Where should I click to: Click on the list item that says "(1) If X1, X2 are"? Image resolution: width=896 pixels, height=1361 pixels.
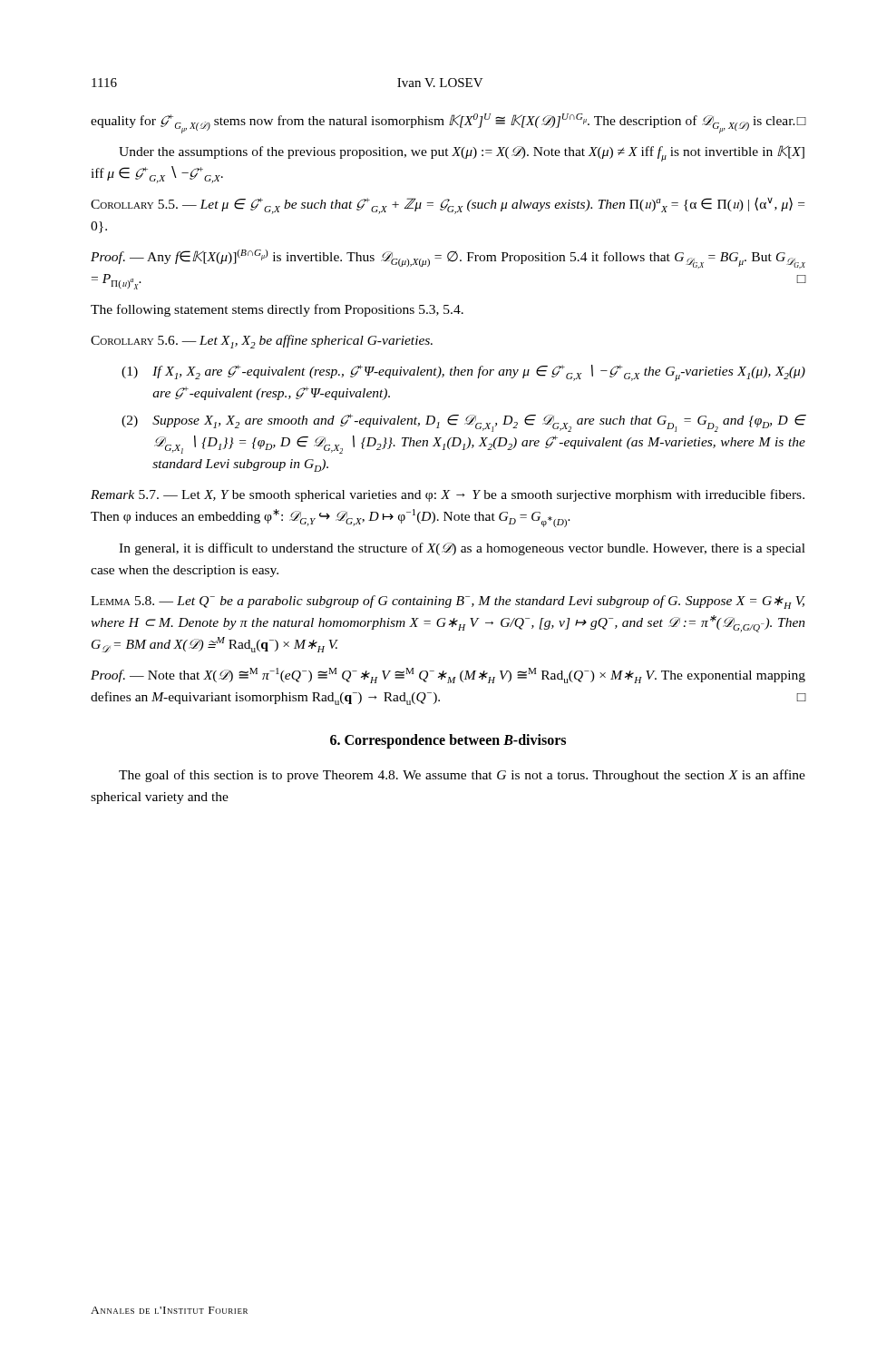click(x=463, y=382)
